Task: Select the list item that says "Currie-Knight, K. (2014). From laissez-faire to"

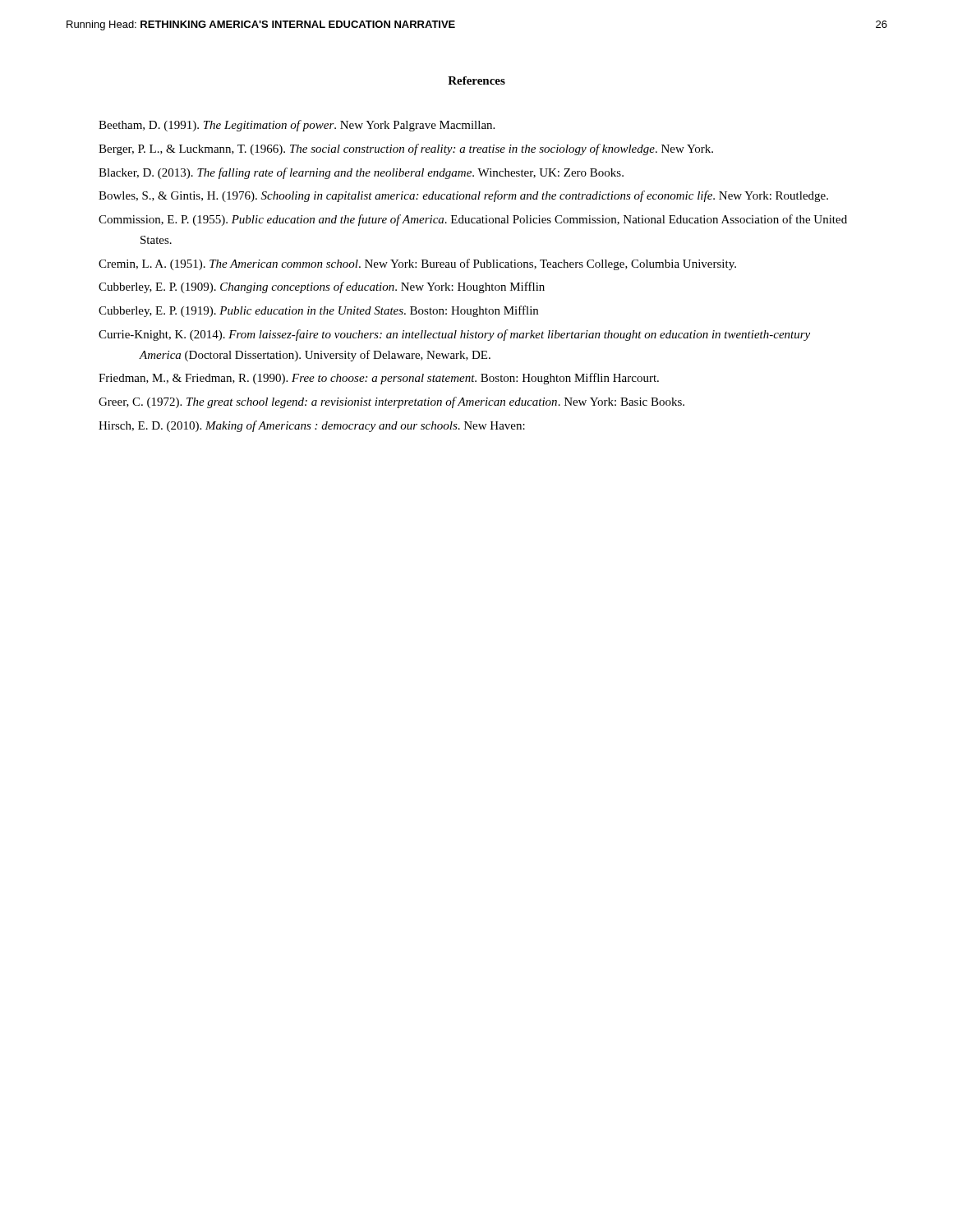Action: click(454, 344)
